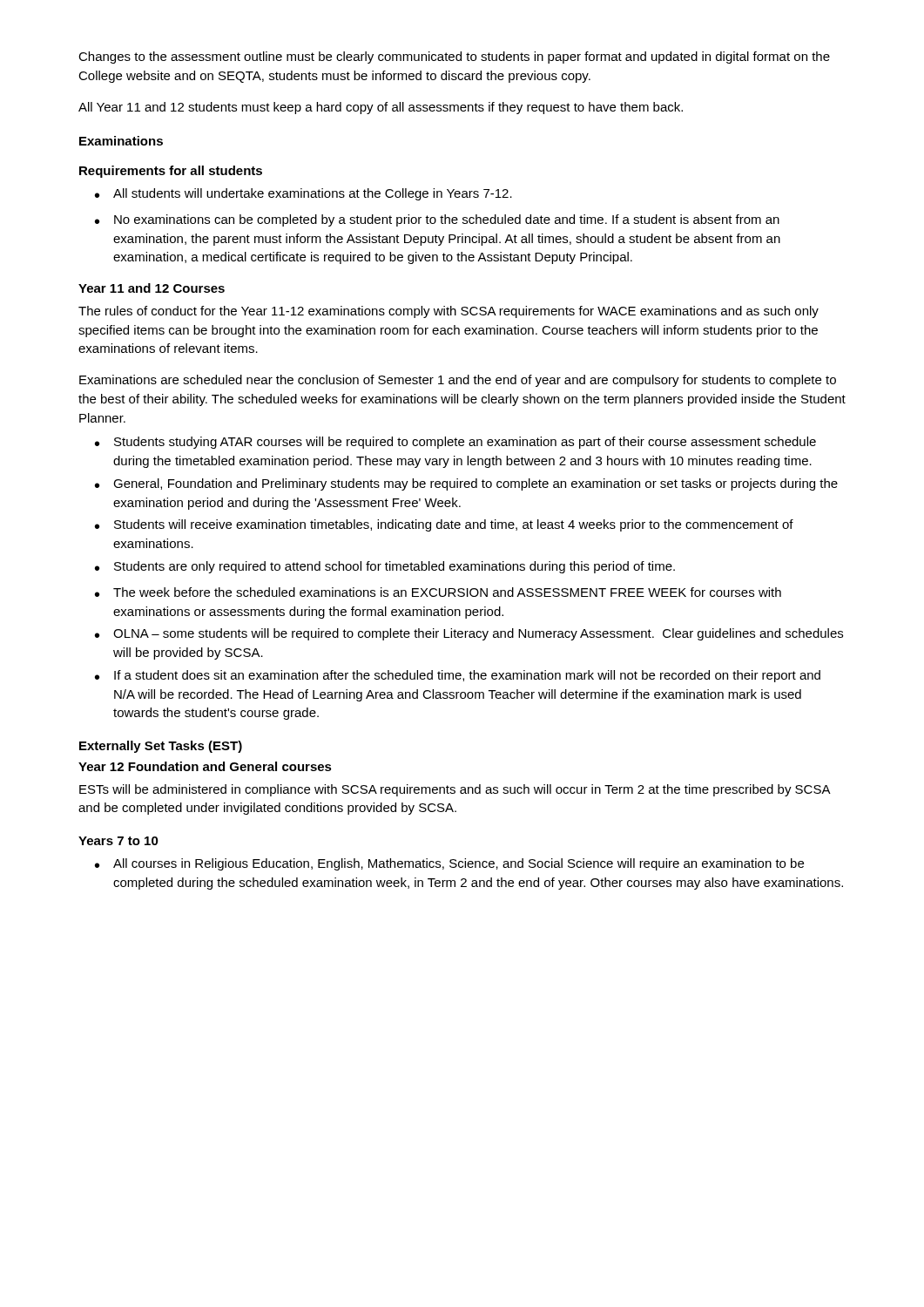This screenshot has height=1307, width=924.
Task: Select the passage starting "All Year 11 and 12"
Action: (381, 106)
